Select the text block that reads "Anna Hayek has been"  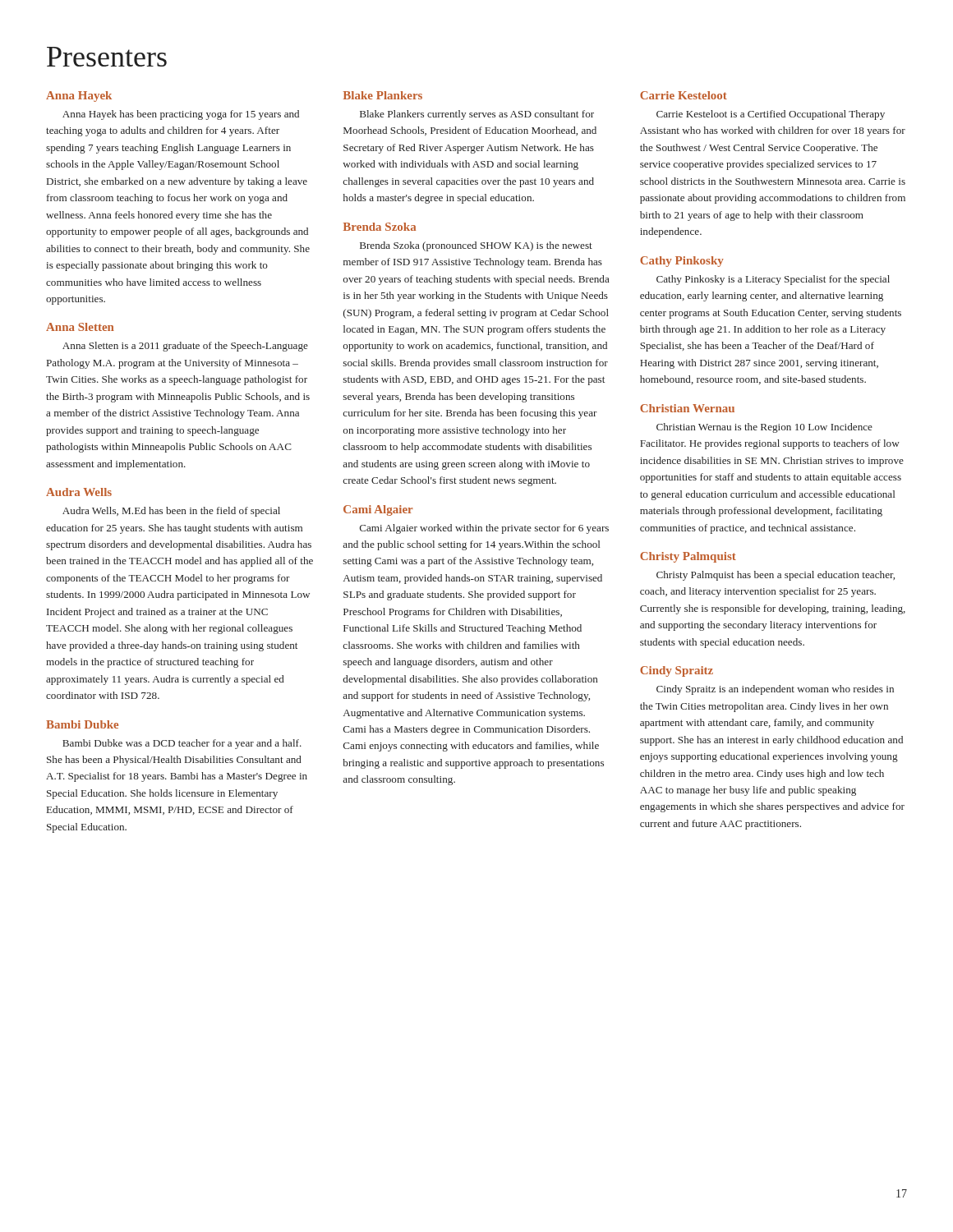(180, 207)
